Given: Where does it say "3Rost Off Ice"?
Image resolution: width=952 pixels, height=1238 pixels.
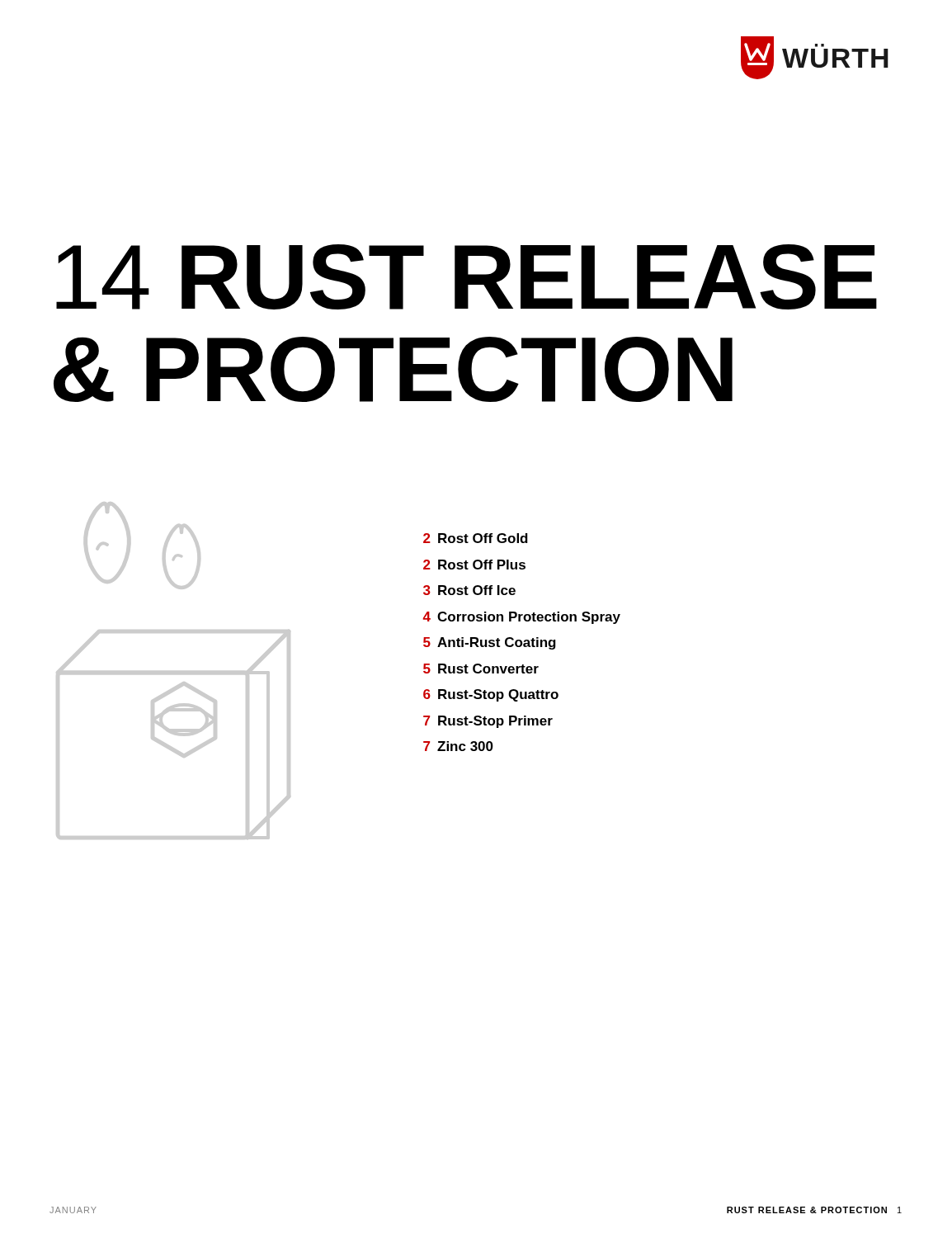Looking at the screenshot, I should pyautogui.click(x=464, y=591).
